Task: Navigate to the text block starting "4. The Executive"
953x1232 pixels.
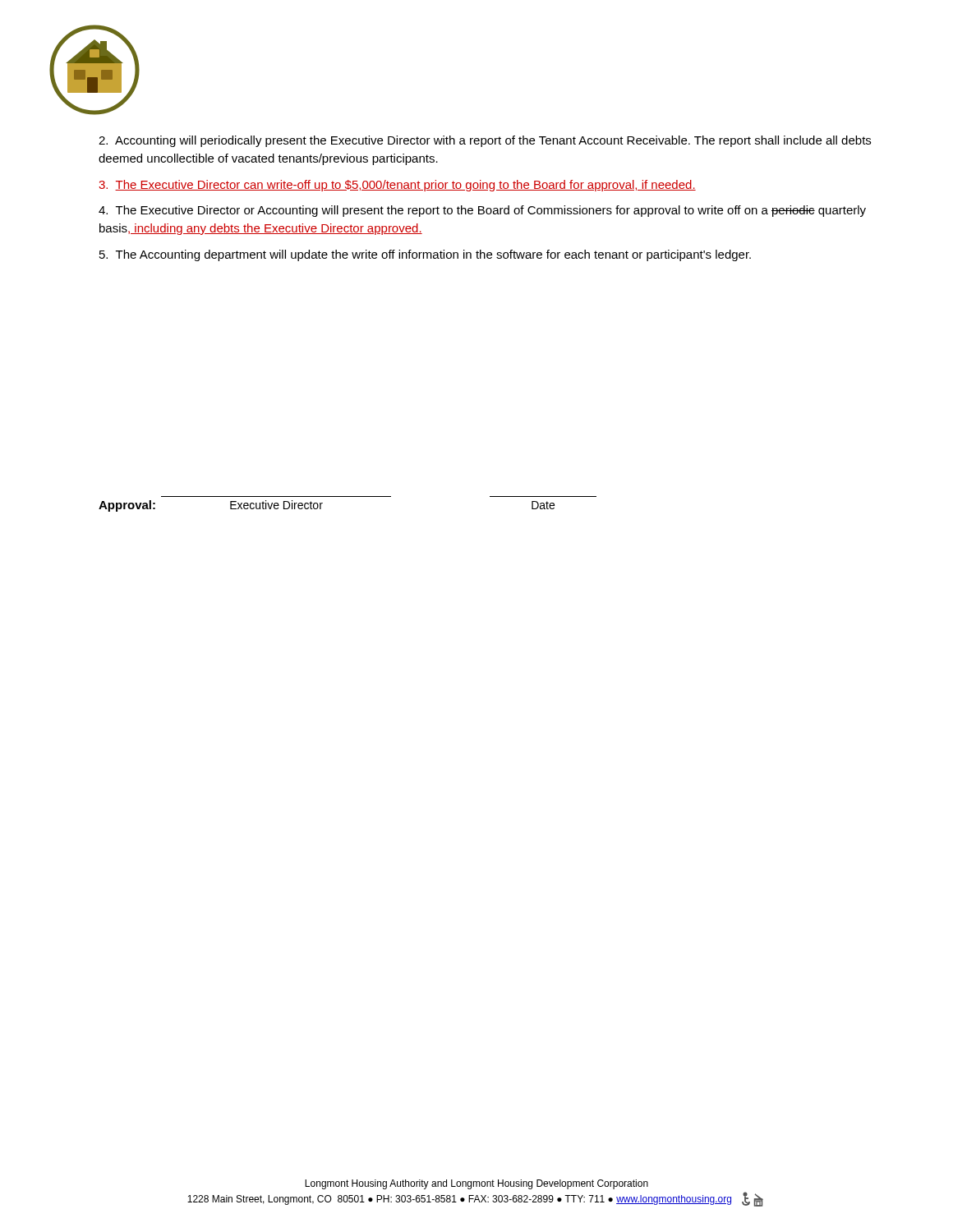Action: 482,219
